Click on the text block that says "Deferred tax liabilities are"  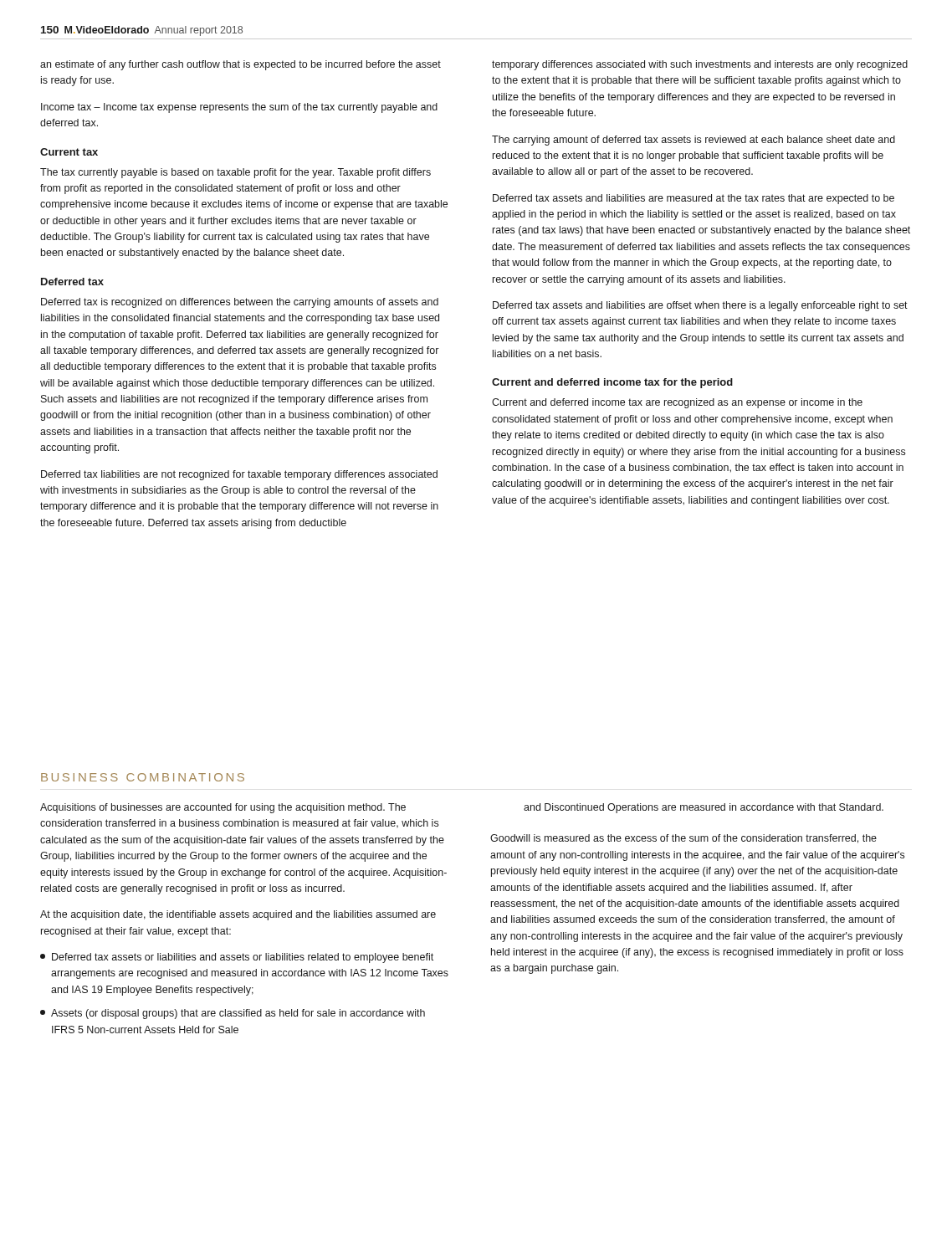pos(239,498)
